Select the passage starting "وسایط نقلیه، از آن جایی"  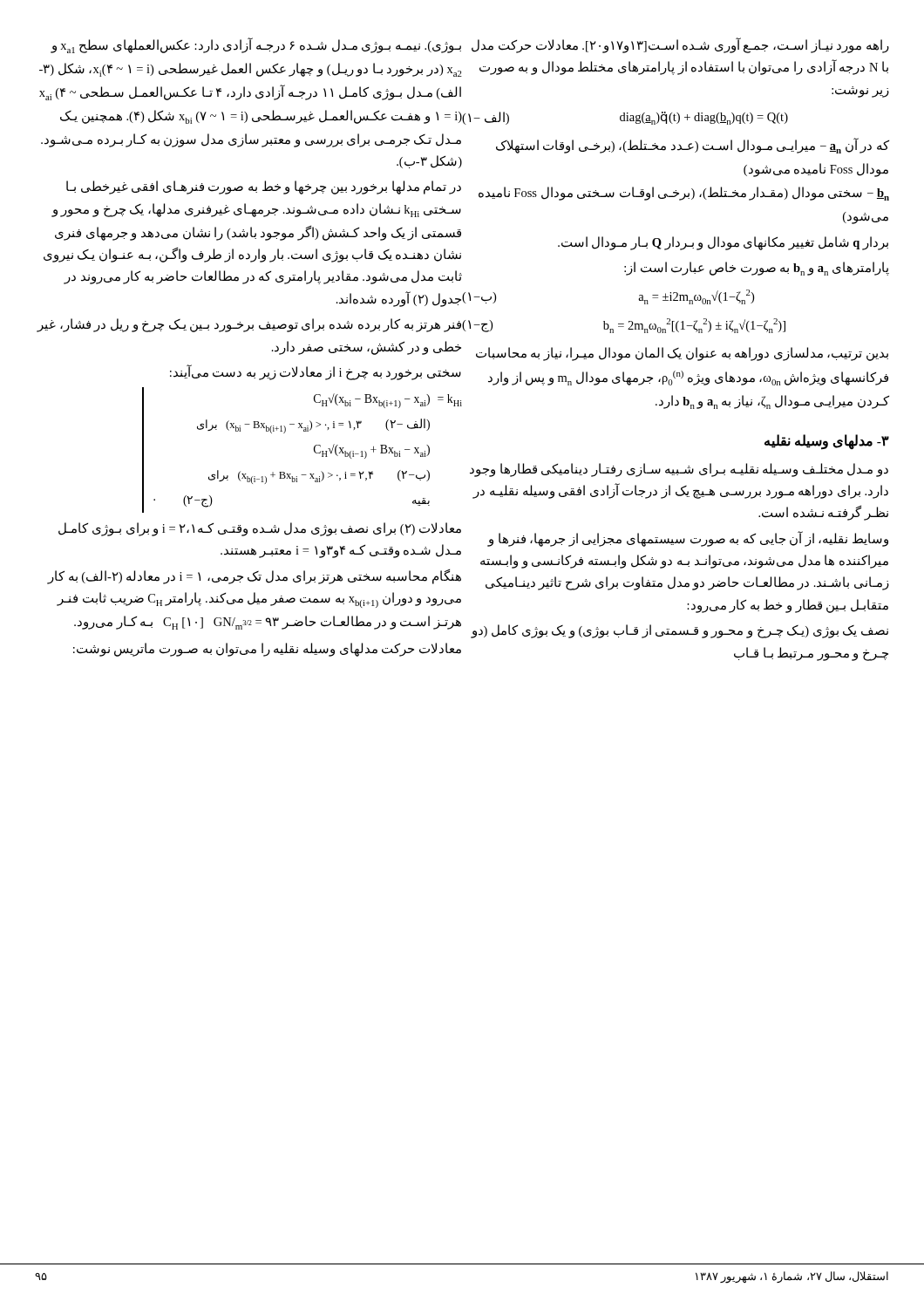(x=684, y=572)
